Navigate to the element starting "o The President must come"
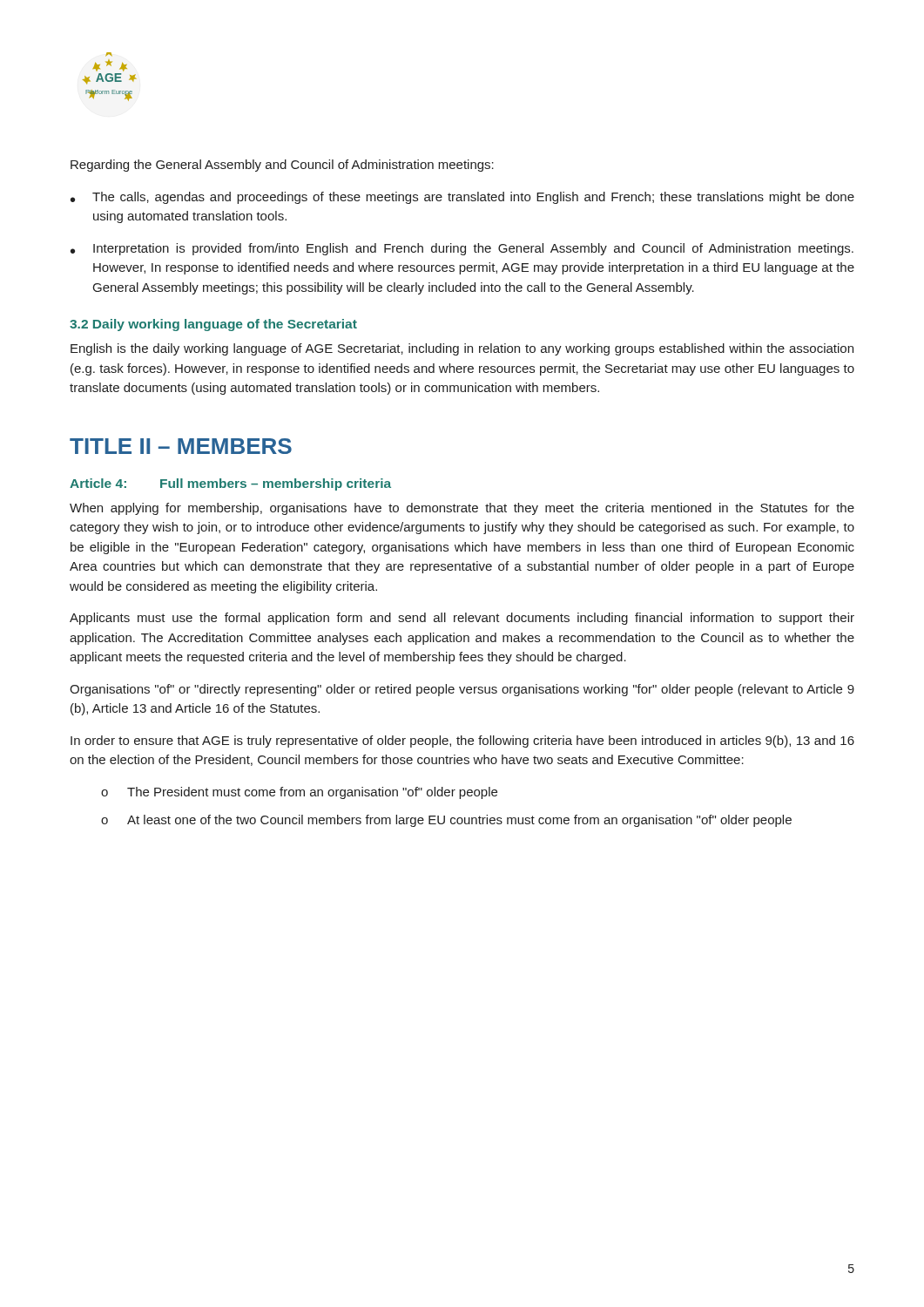The image size is (924, 1307). 300,792
